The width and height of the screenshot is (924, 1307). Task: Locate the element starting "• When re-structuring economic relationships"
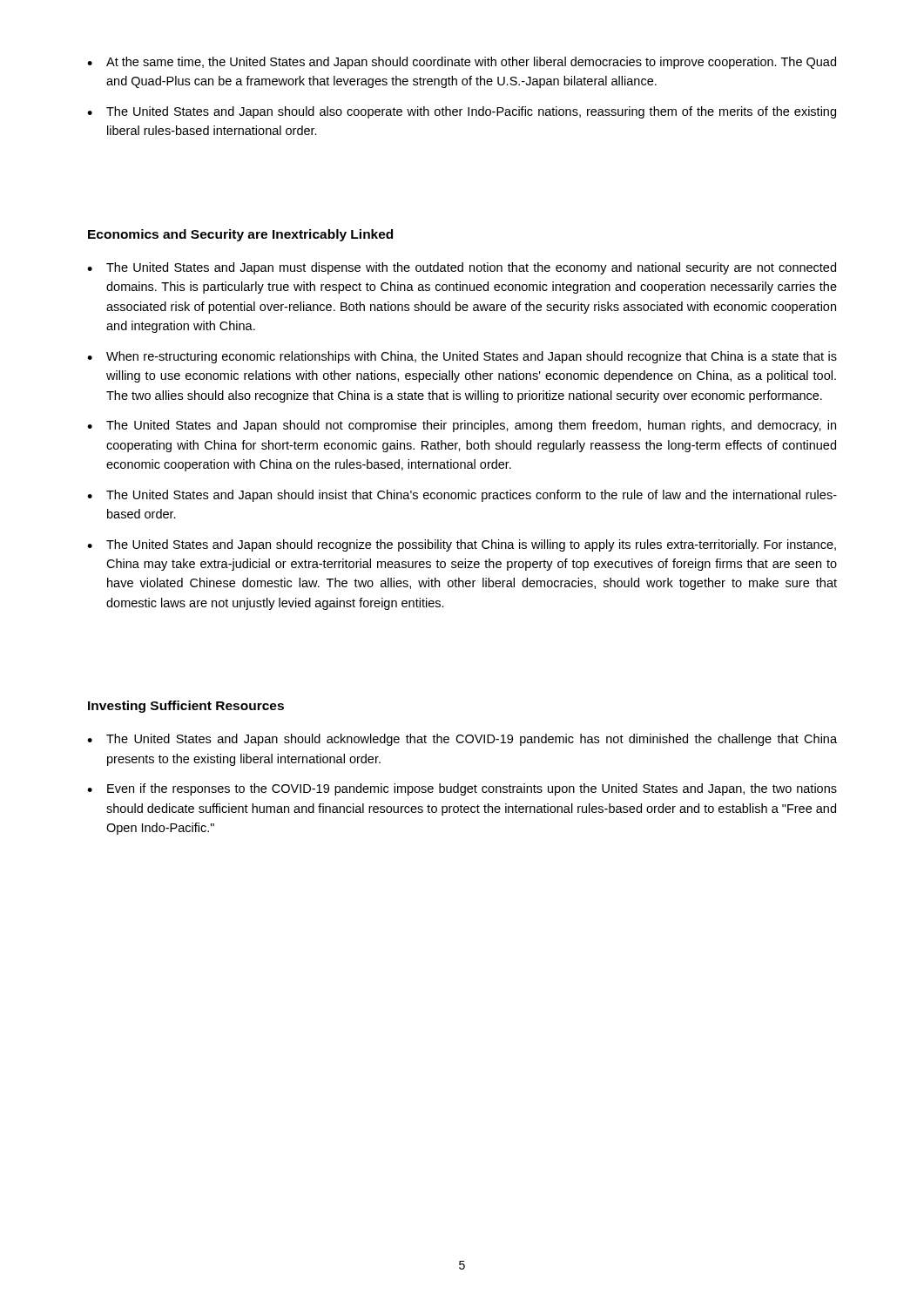click(462, 376)
